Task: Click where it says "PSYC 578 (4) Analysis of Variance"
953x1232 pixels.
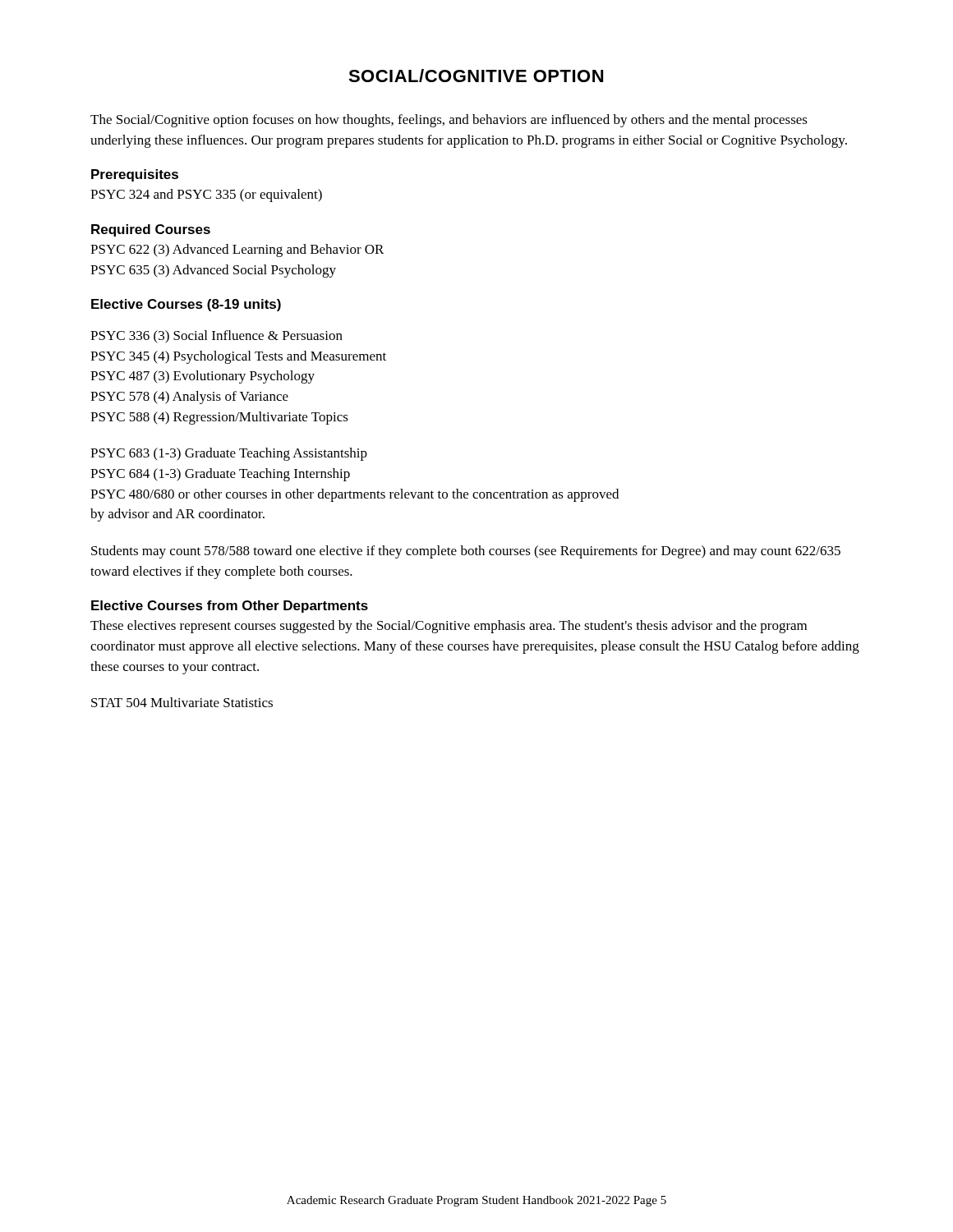Action: tap(189, 396)
